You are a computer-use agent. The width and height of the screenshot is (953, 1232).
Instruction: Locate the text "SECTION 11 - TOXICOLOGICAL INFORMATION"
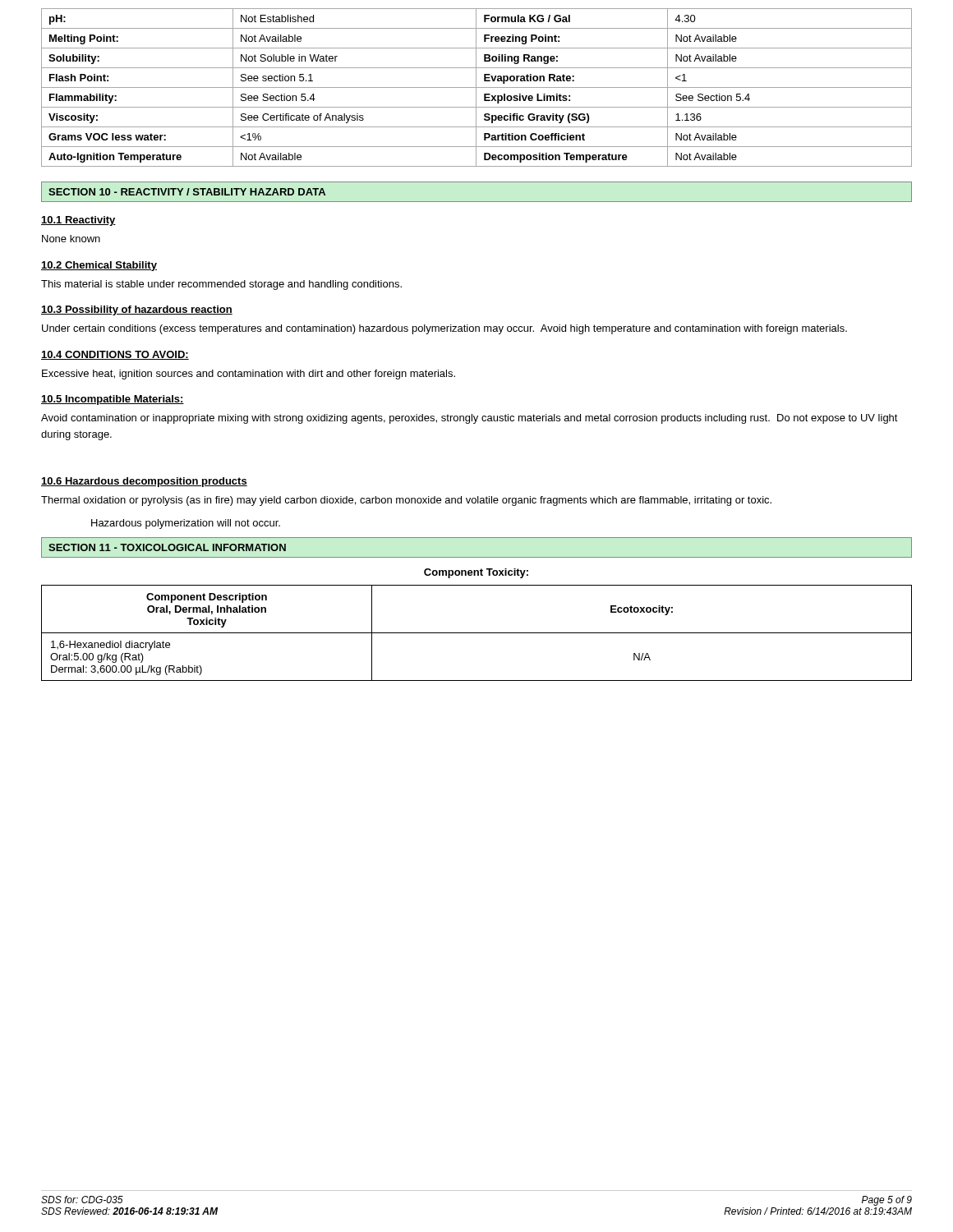[x=476, y=547]
